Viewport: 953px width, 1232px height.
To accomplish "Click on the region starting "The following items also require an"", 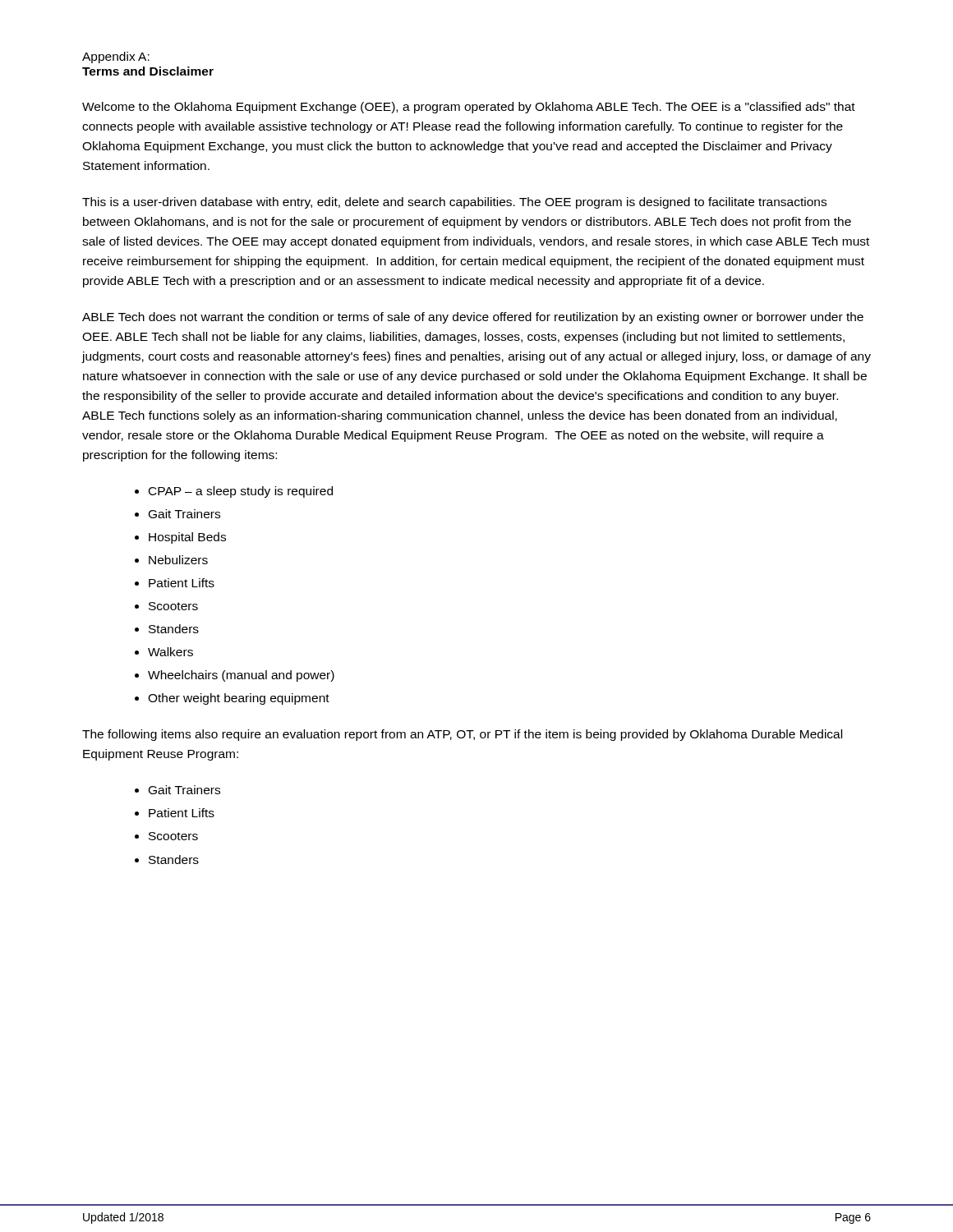I will coord(463,744).
